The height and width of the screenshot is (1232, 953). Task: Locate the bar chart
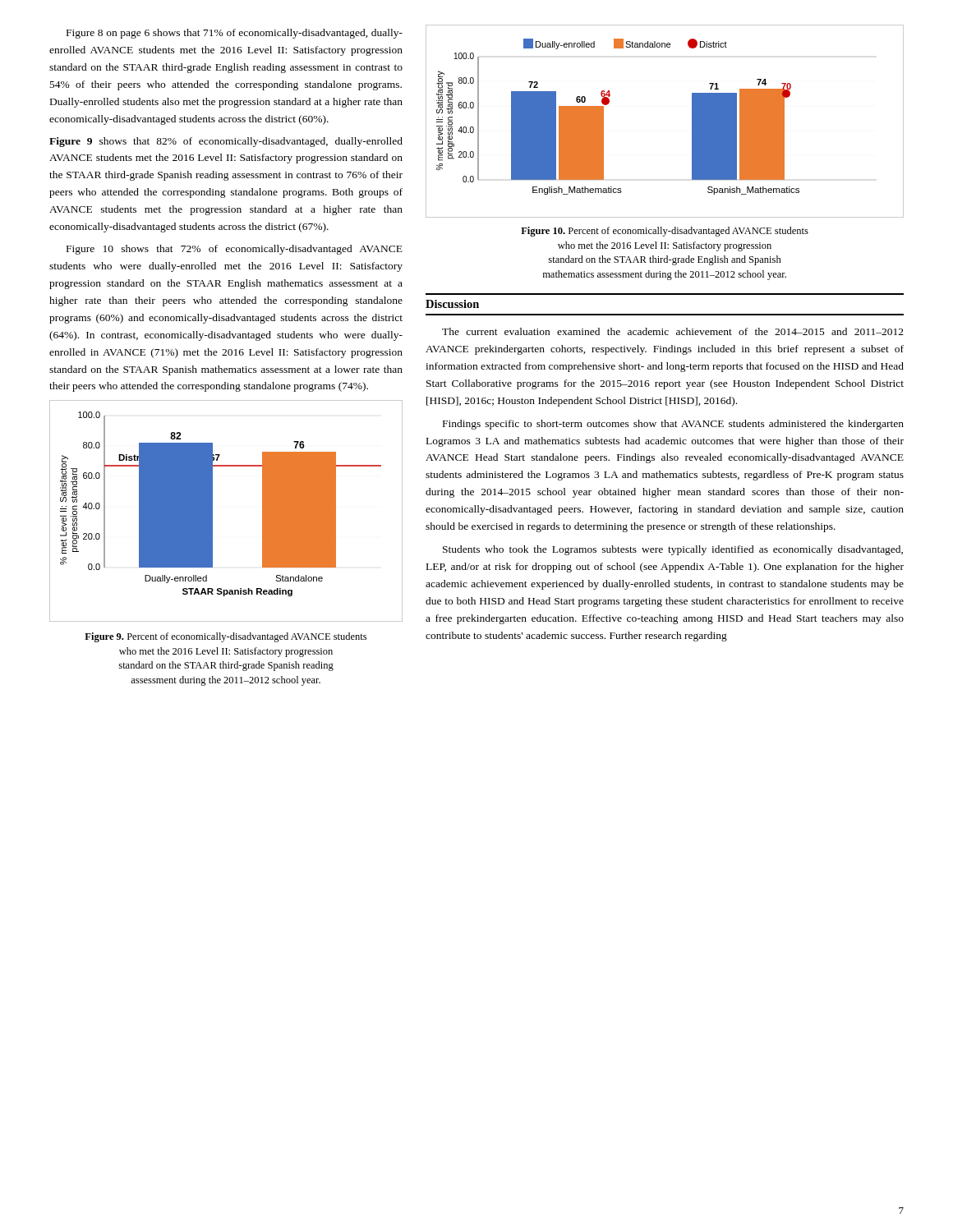click(226, 511)
